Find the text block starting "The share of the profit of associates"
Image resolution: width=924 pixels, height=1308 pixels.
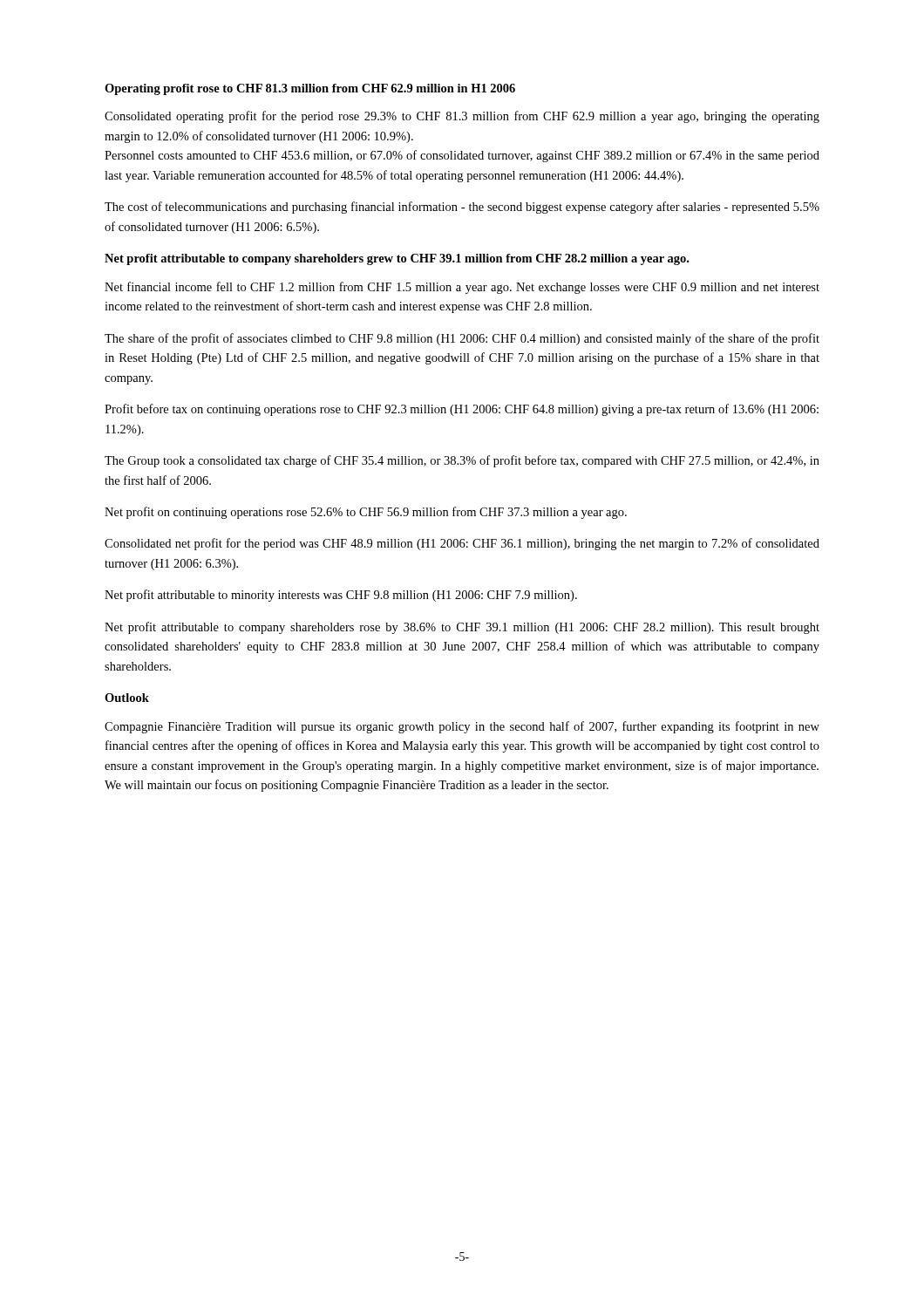click(462, 358)
